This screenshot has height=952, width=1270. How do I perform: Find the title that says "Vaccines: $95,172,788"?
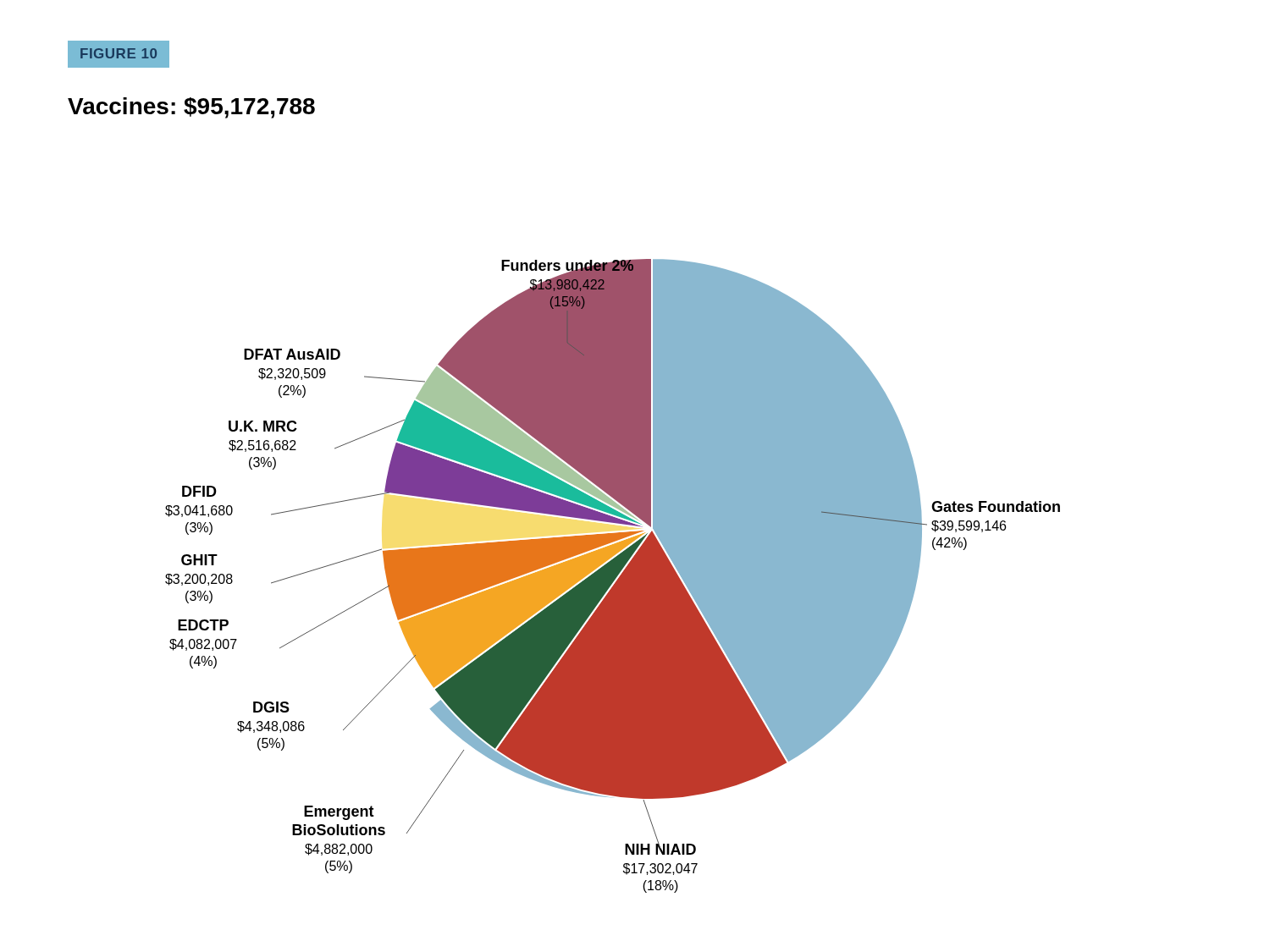coord(192,106)
